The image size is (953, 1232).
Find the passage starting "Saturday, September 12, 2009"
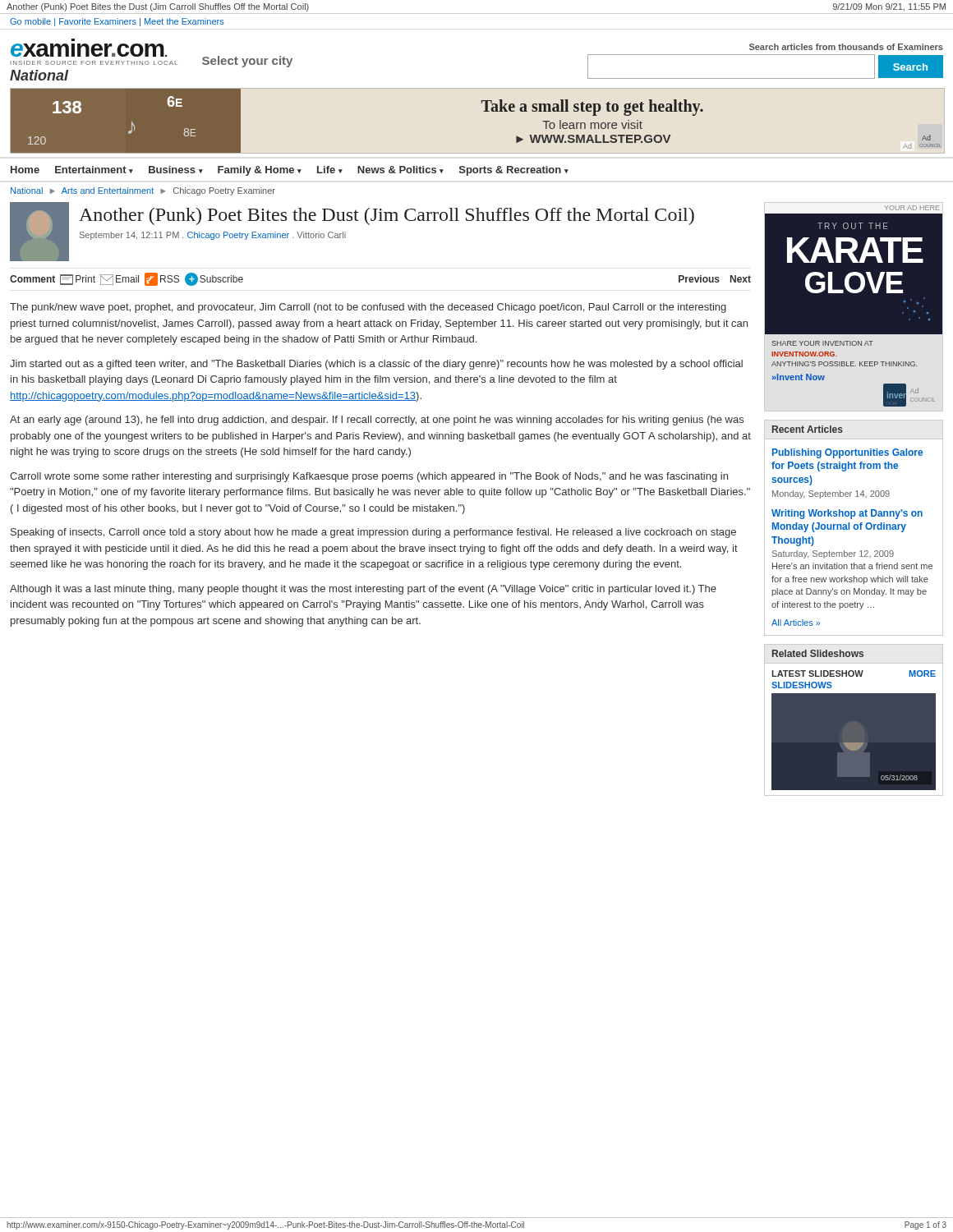tap(833, 554)
